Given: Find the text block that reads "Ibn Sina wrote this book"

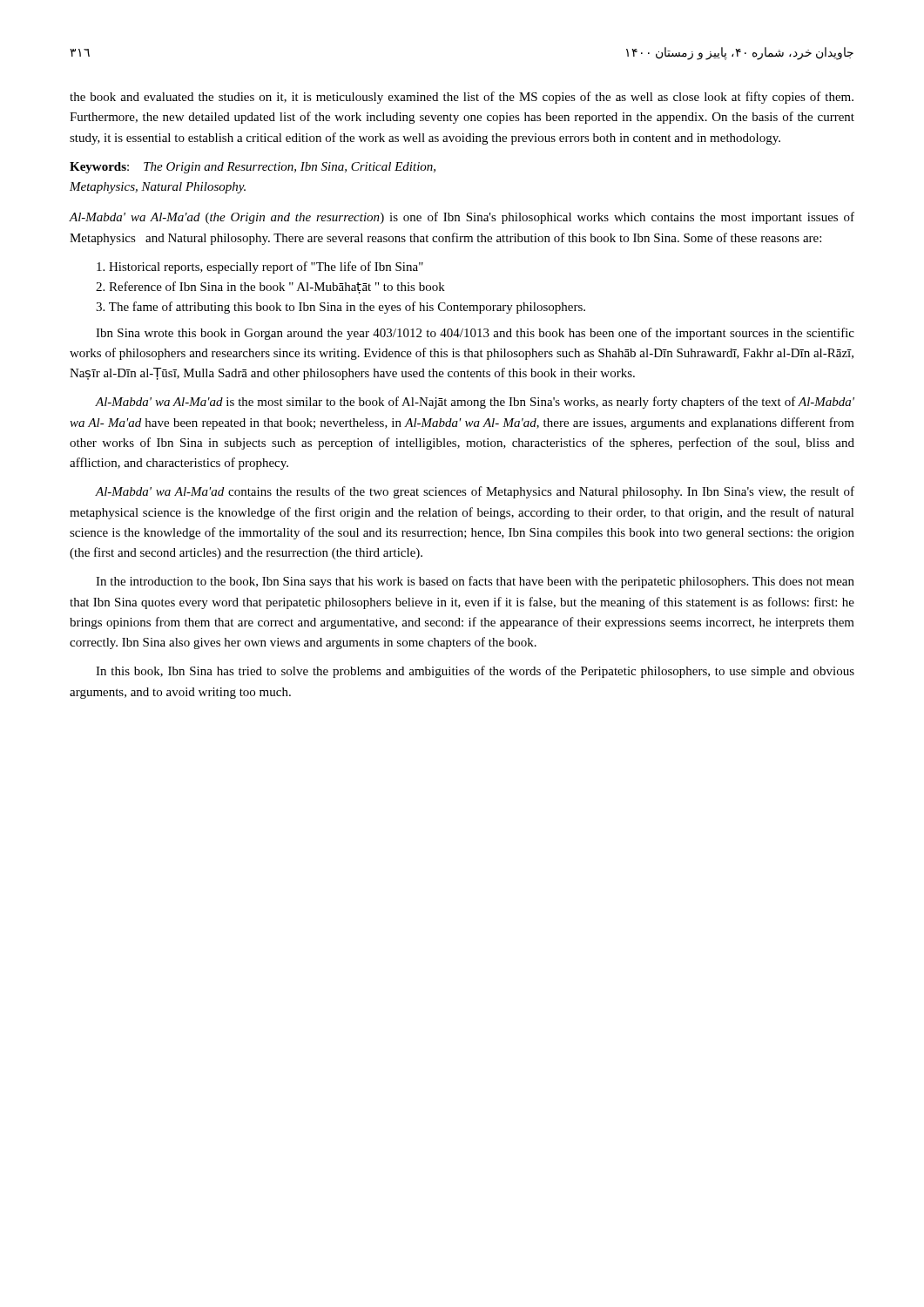Looking at the screenshot, I should coord(462,353).
